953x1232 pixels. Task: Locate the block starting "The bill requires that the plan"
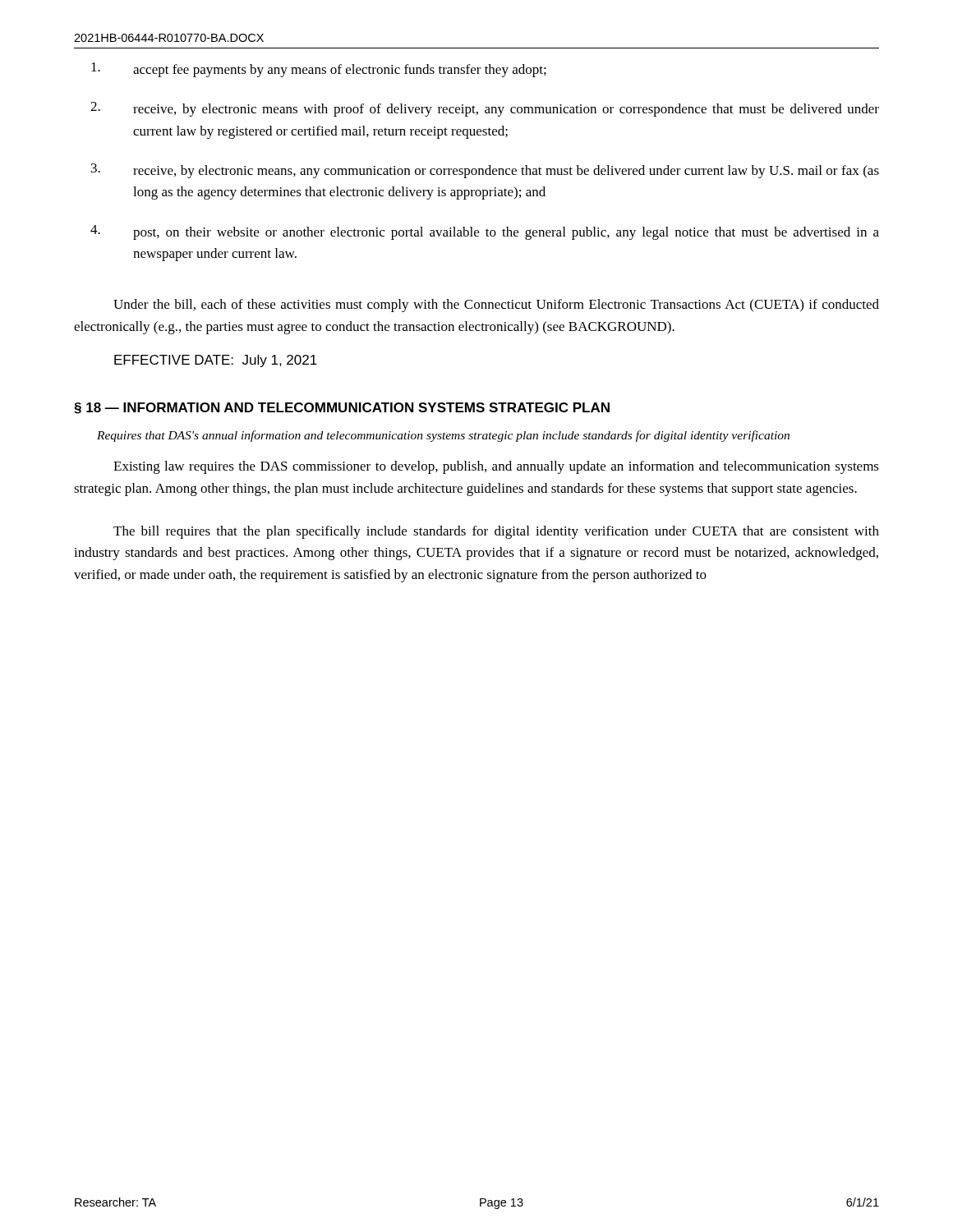pos(476,553)
